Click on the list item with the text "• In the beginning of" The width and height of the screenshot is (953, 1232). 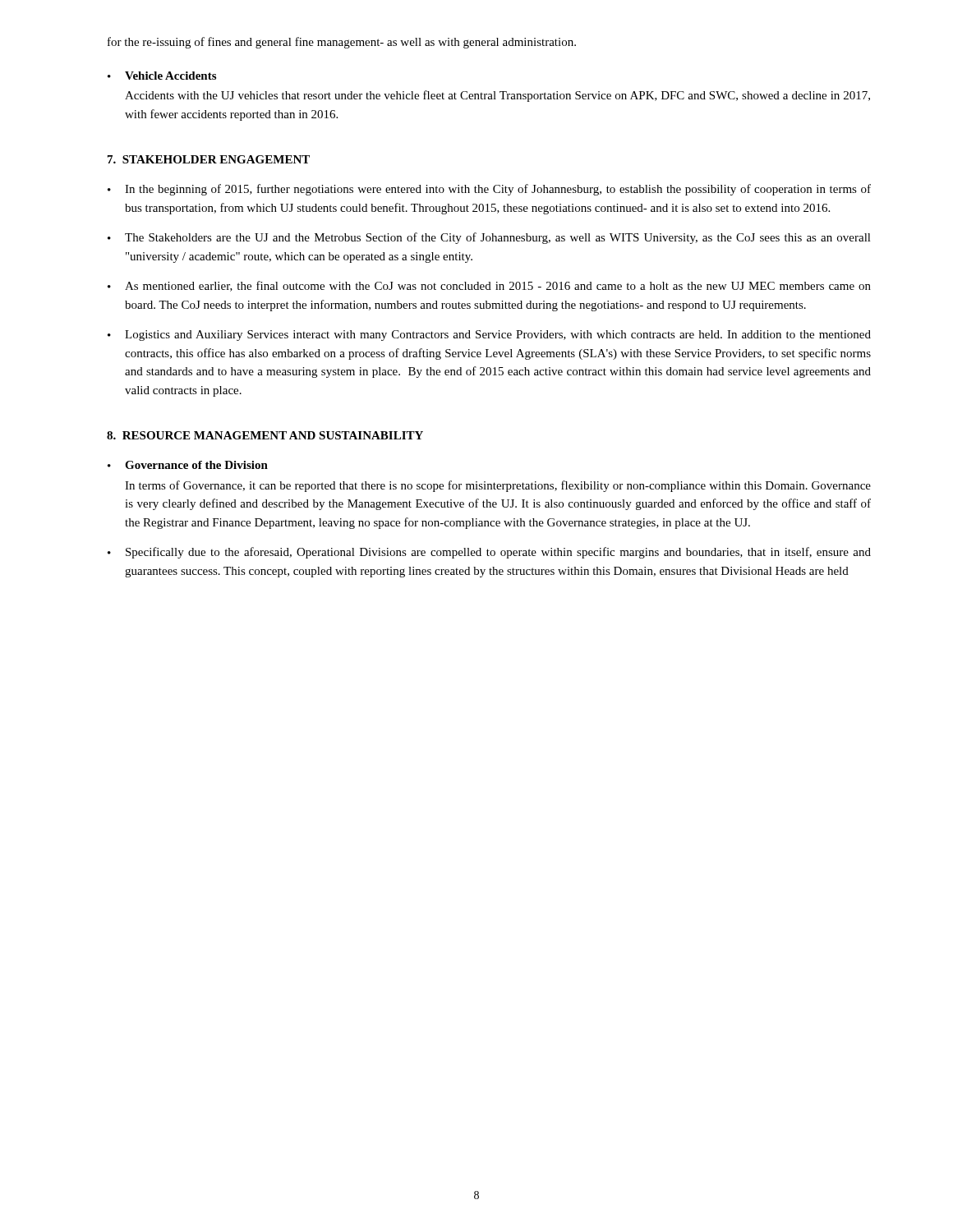click(x=489, y=198)
